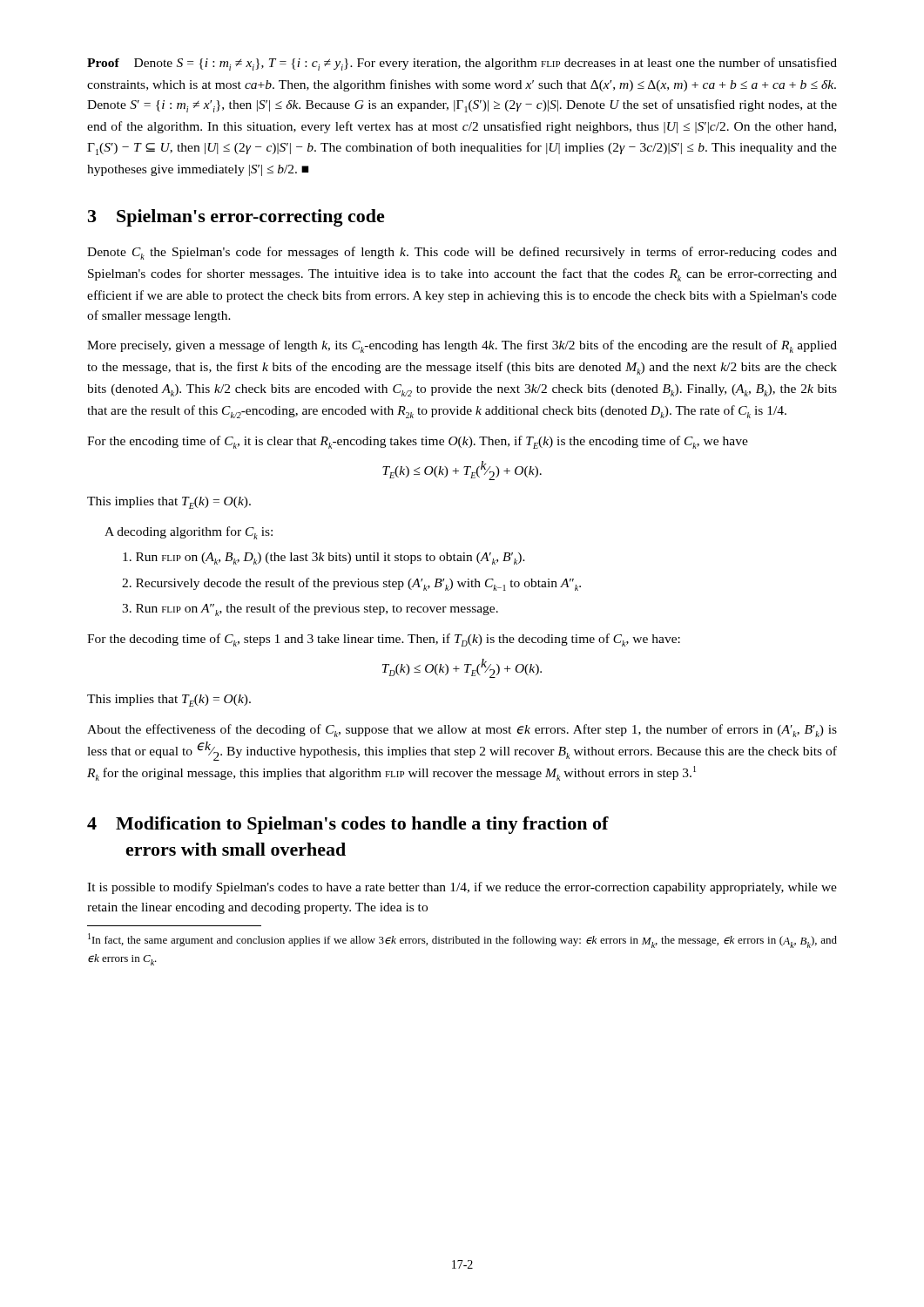Click on the text starting "3. Run flip on A″k, the"

pyautogui.click(x=310, y=609)
